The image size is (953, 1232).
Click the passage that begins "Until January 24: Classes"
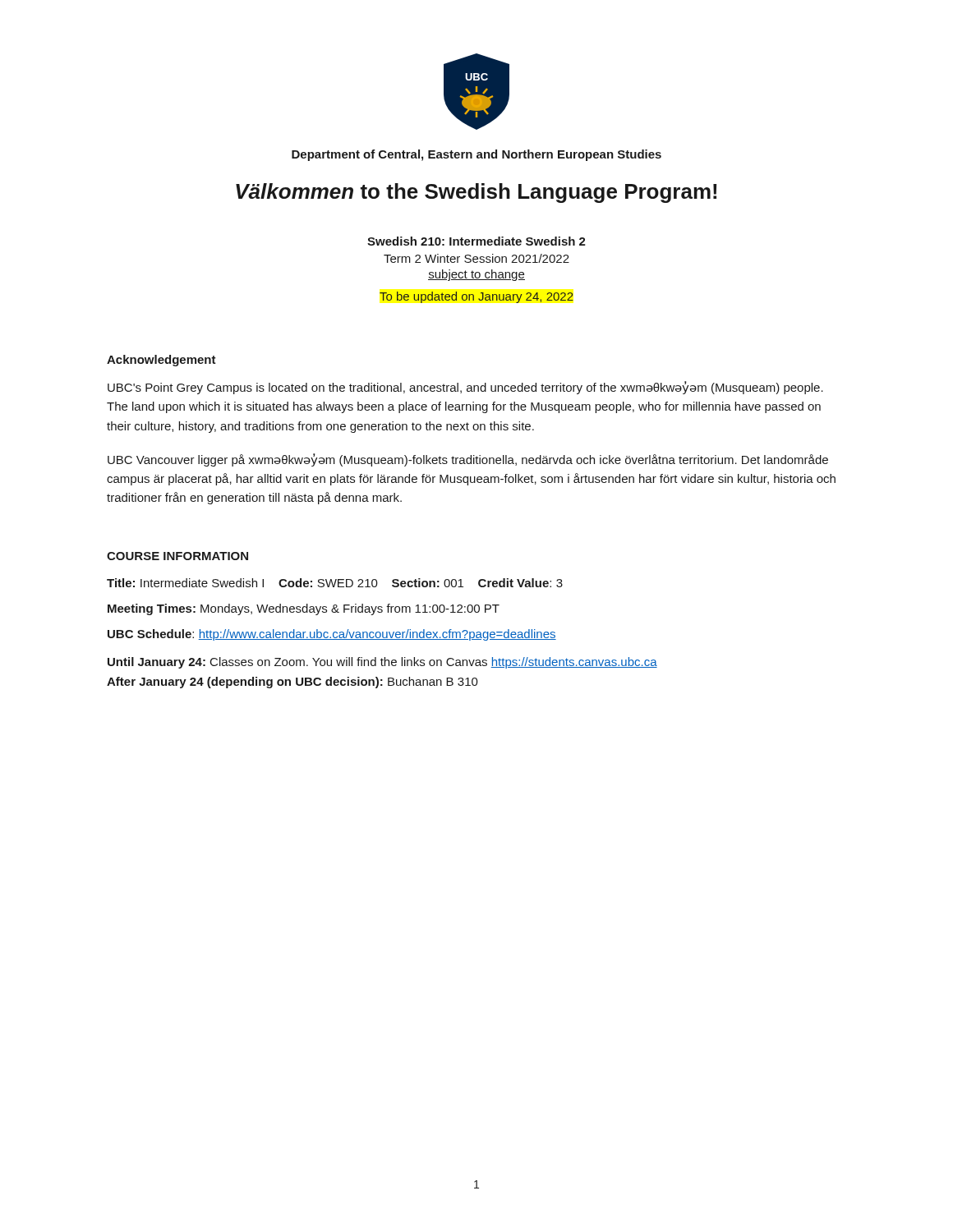coord(382,671)
